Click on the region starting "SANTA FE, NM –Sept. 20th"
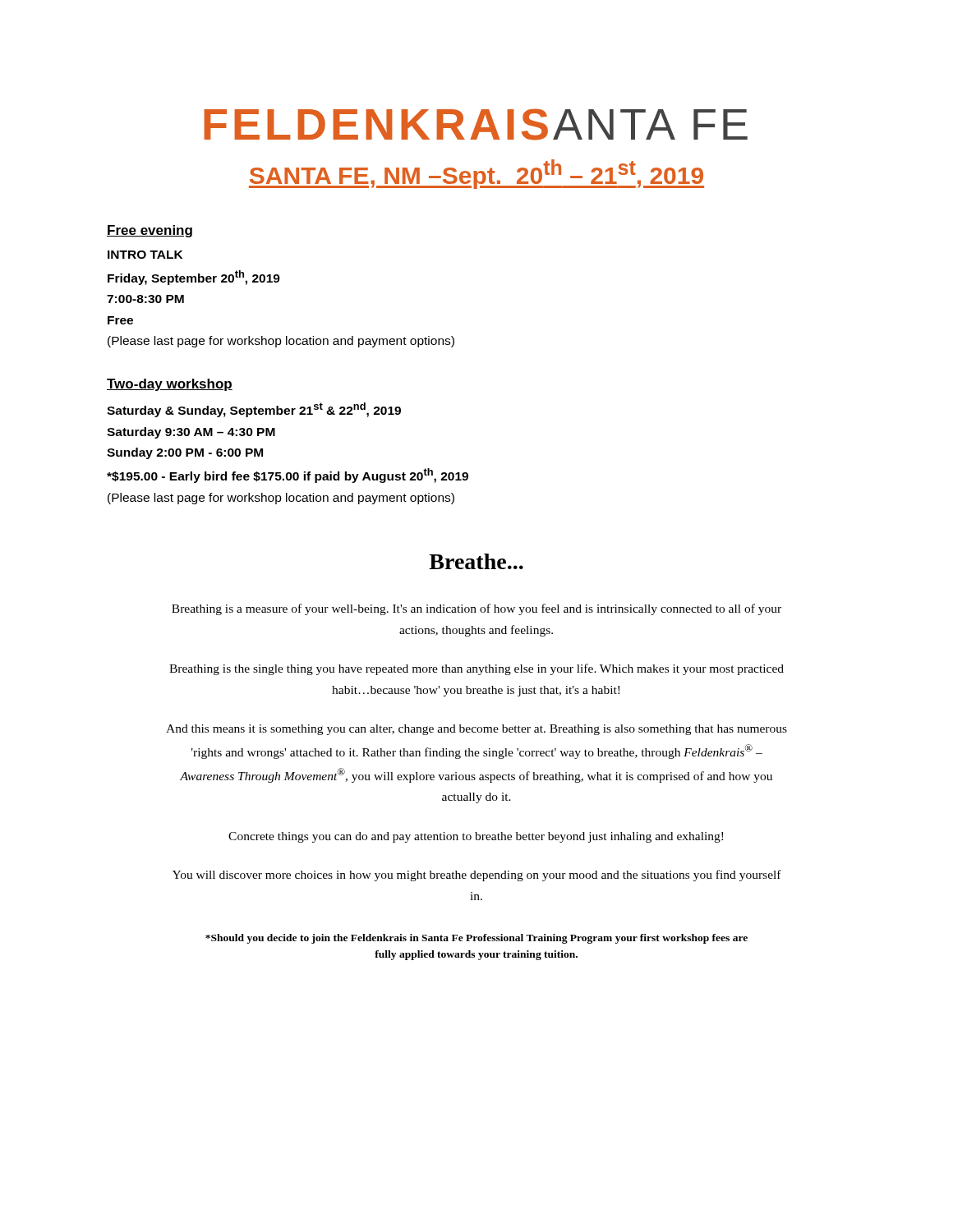 pyautogui.click(x=476, y=172)
